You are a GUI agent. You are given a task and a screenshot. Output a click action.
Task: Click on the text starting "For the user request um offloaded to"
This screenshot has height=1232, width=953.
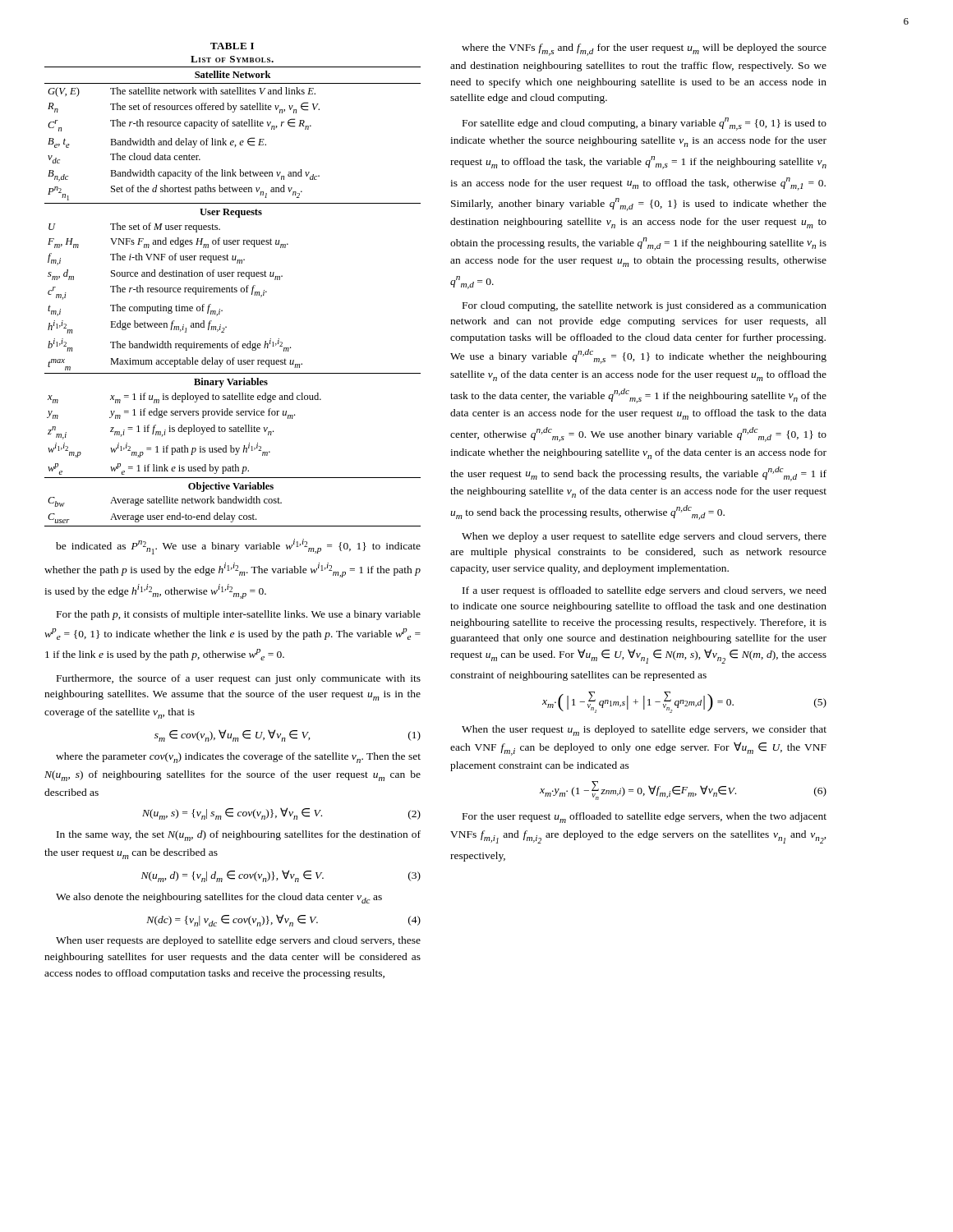click(638, 836)
